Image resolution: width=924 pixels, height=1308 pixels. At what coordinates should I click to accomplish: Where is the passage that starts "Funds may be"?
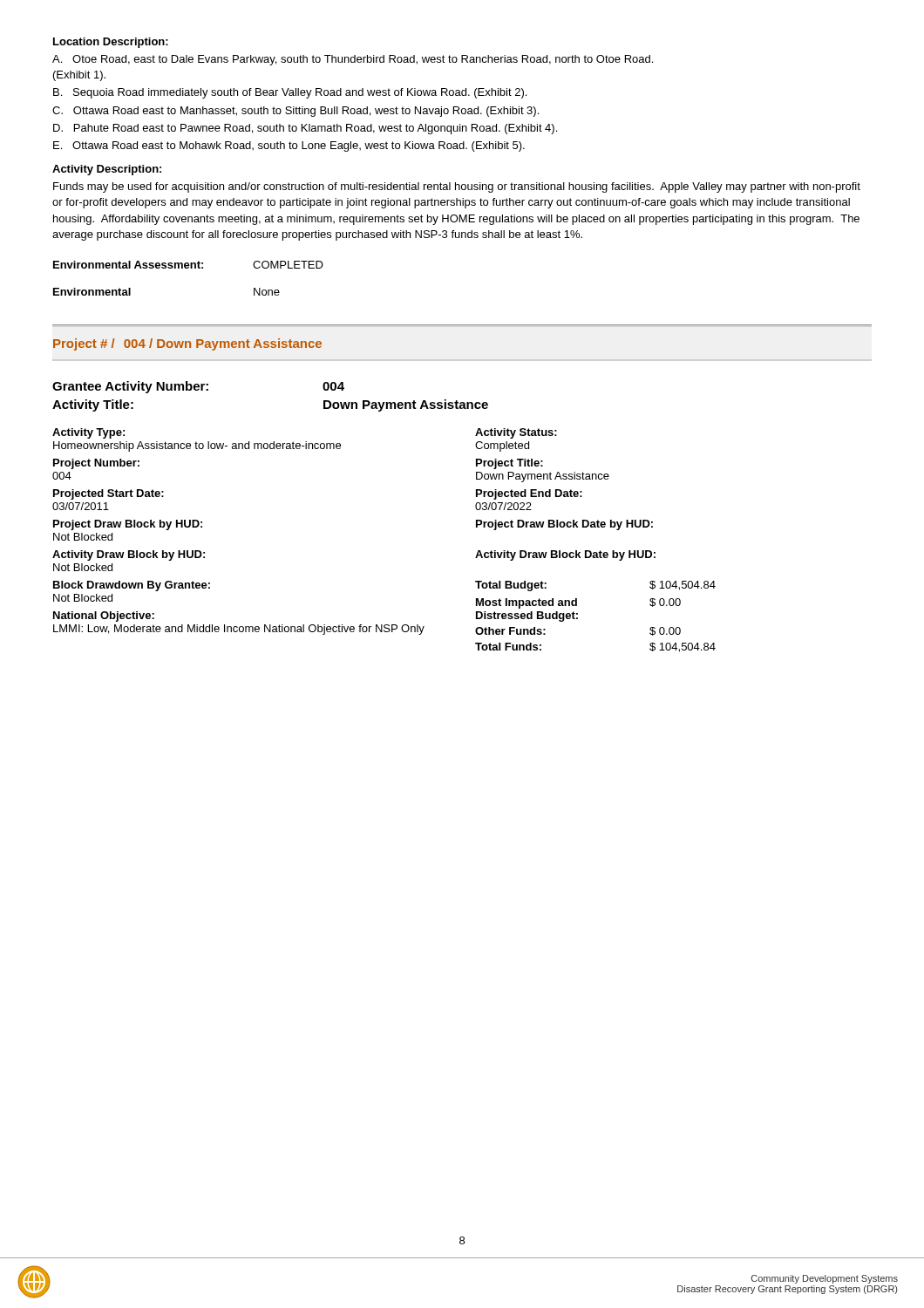click(x=456, y=210)
